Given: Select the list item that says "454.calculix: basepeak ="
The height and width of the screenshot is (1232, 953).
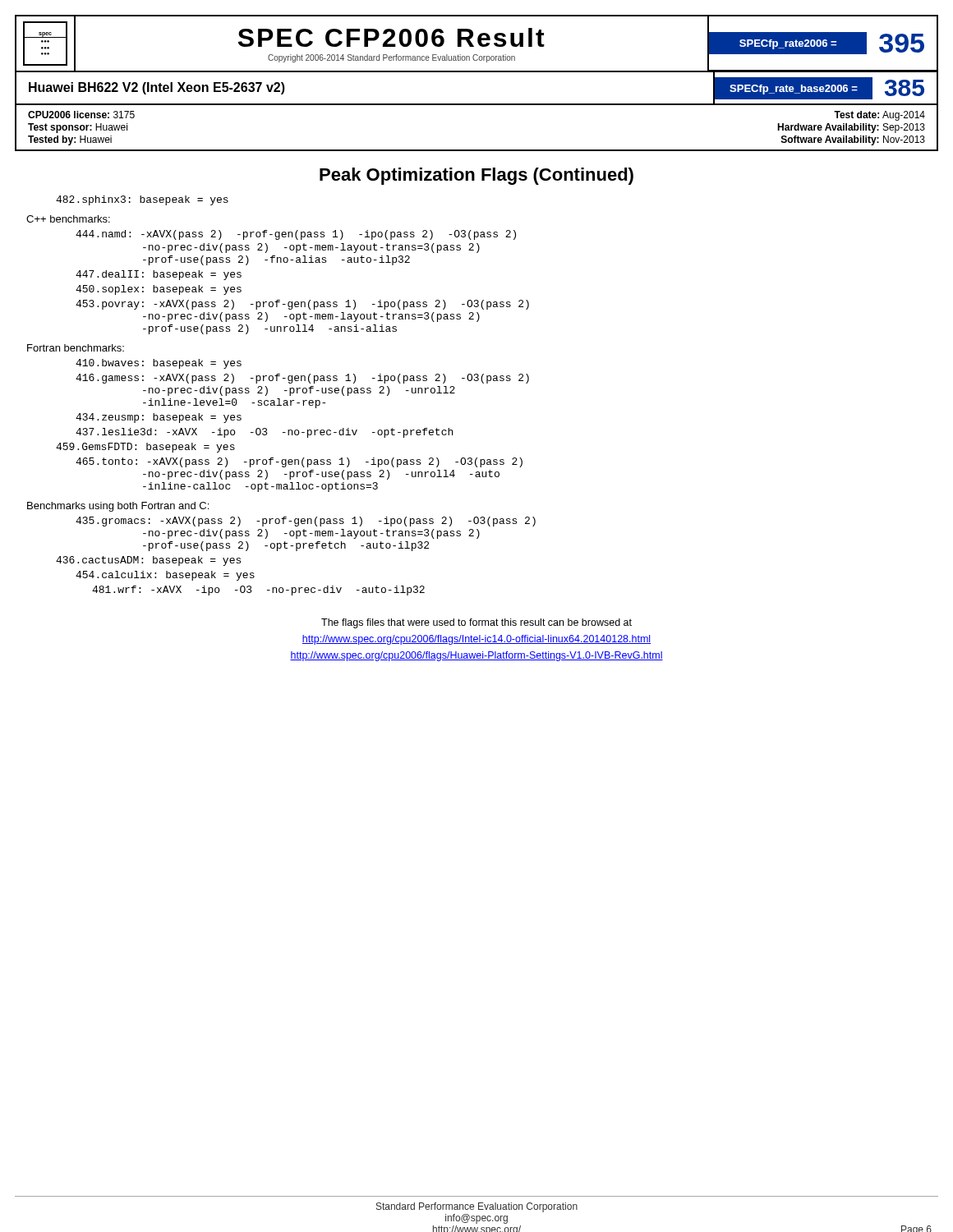Looking at the screenshot, I should (165, 575).
